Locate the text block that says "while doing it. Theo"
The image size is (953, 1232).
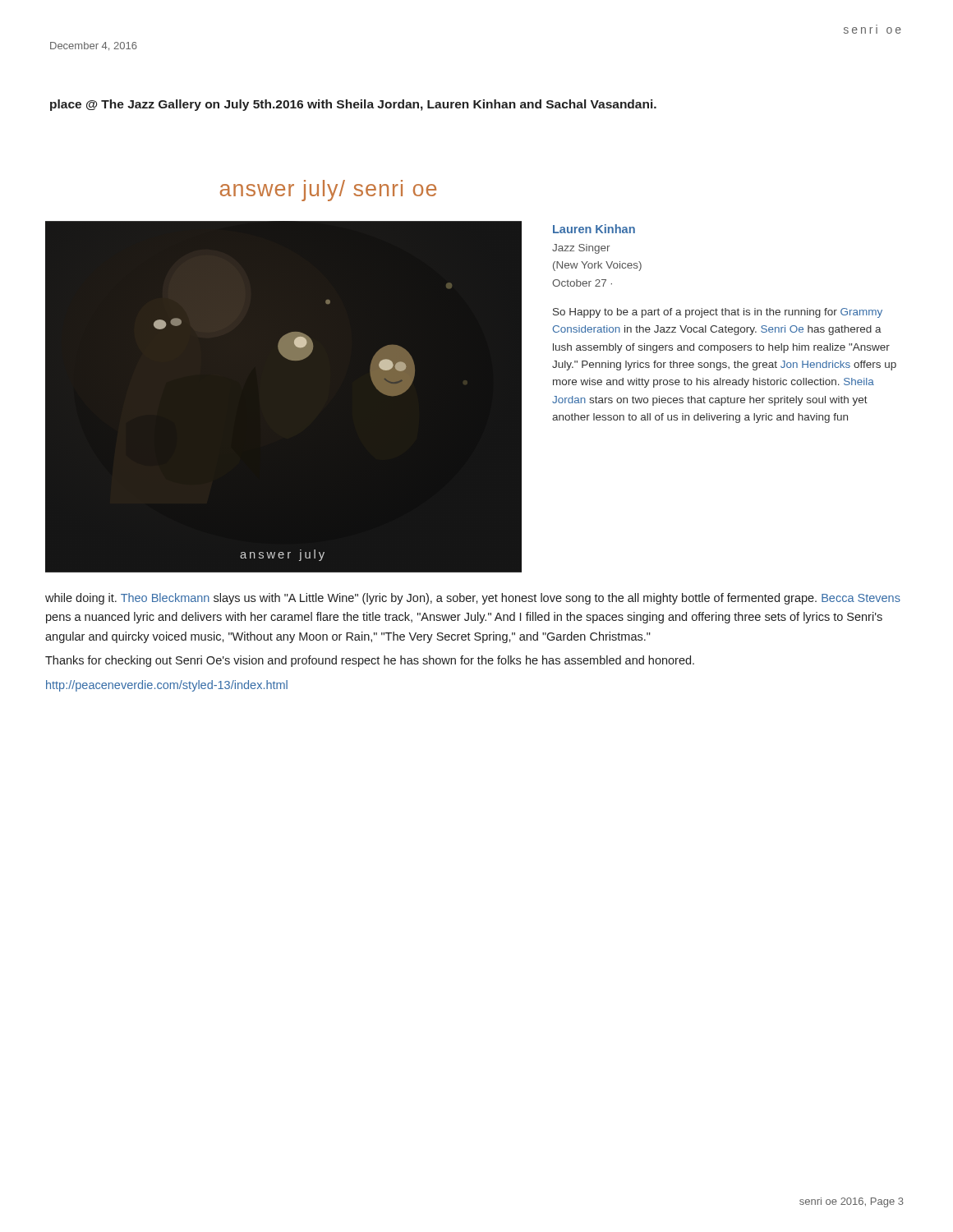click(476, 642)
